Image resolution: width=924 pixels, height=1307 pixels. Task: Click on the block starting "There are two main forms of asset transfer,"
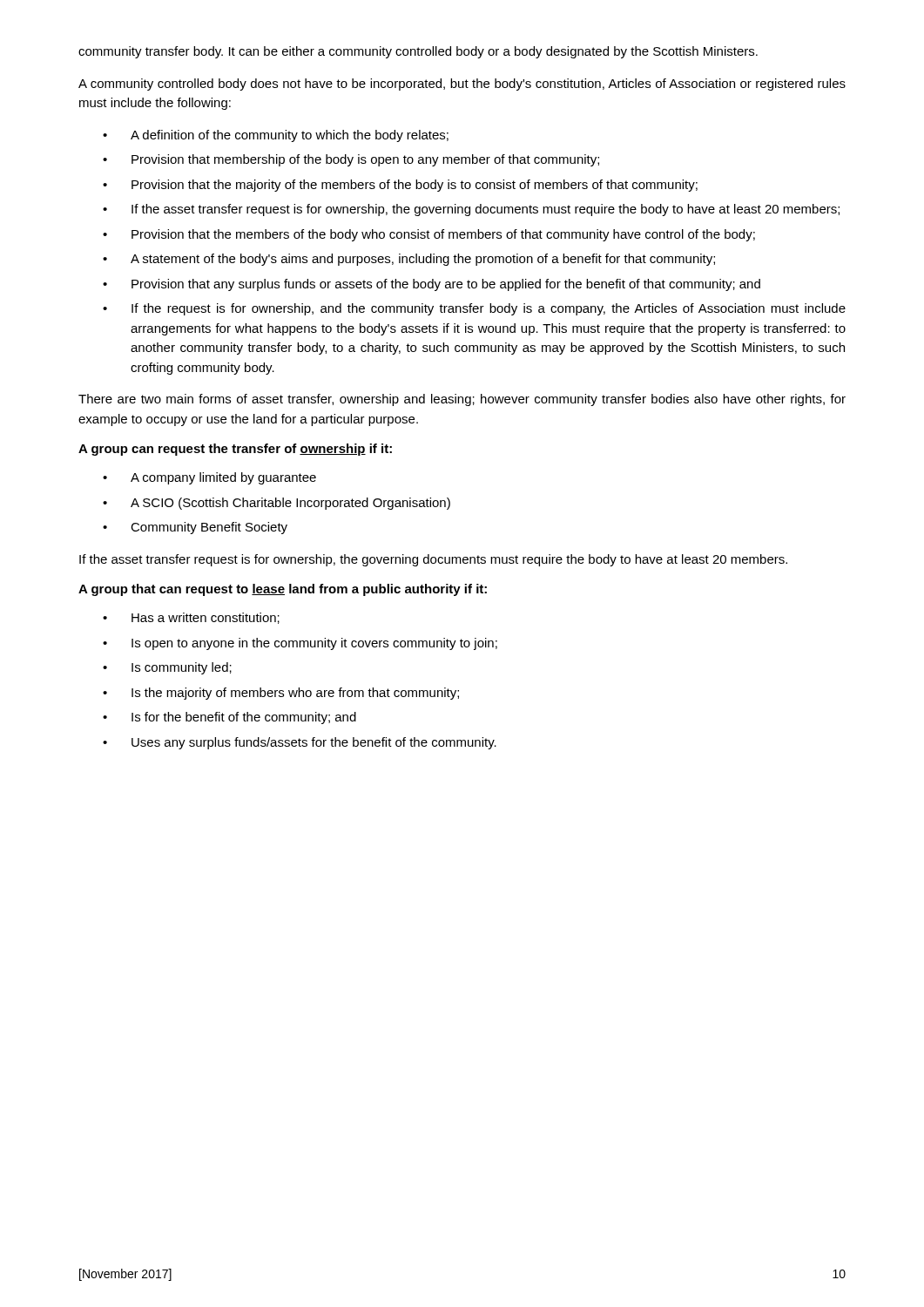click(x=462, y=408)
